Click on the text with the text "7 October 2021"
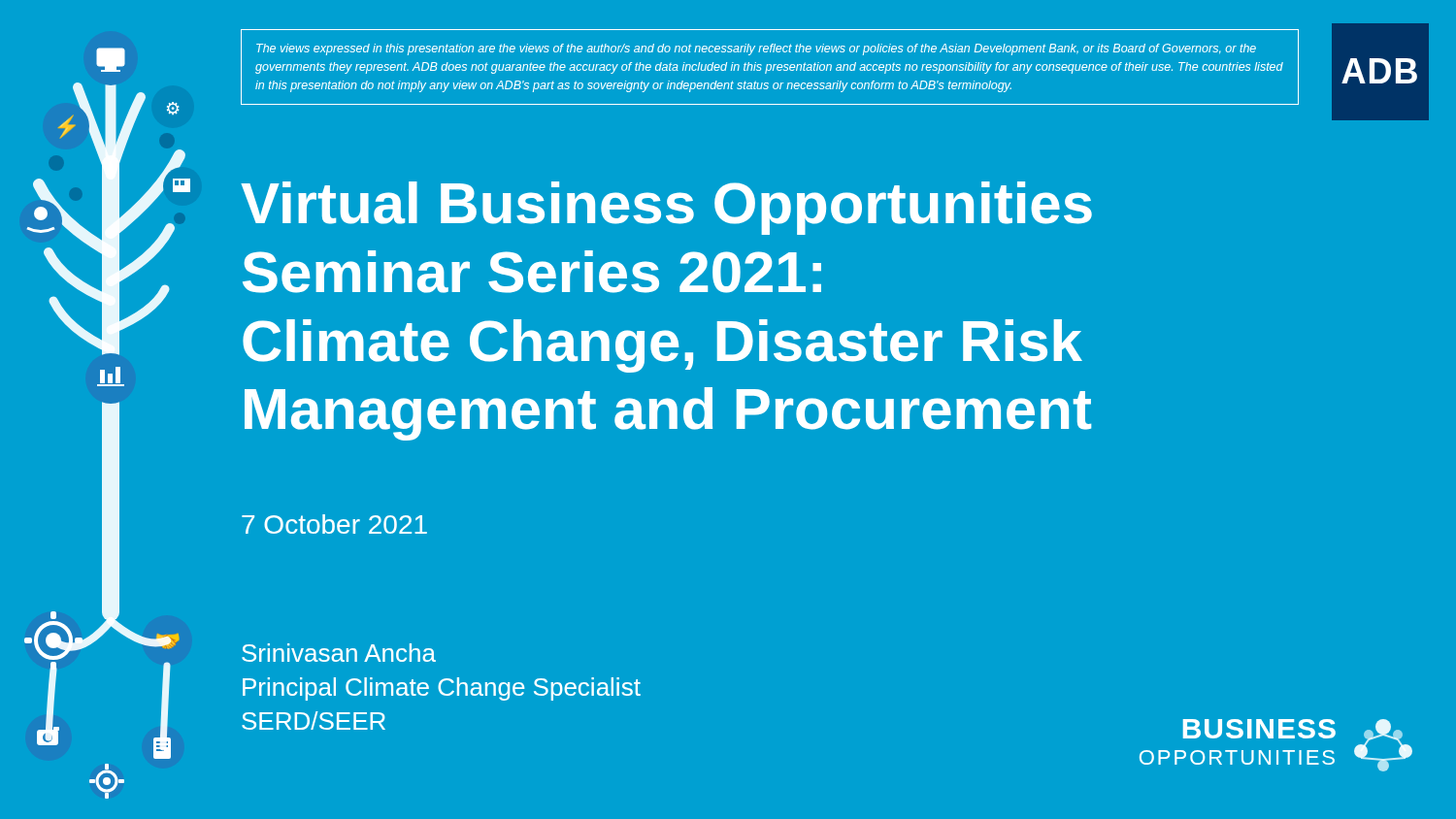The width and height of the screenshot is (1456, 819). coord(334,524)
